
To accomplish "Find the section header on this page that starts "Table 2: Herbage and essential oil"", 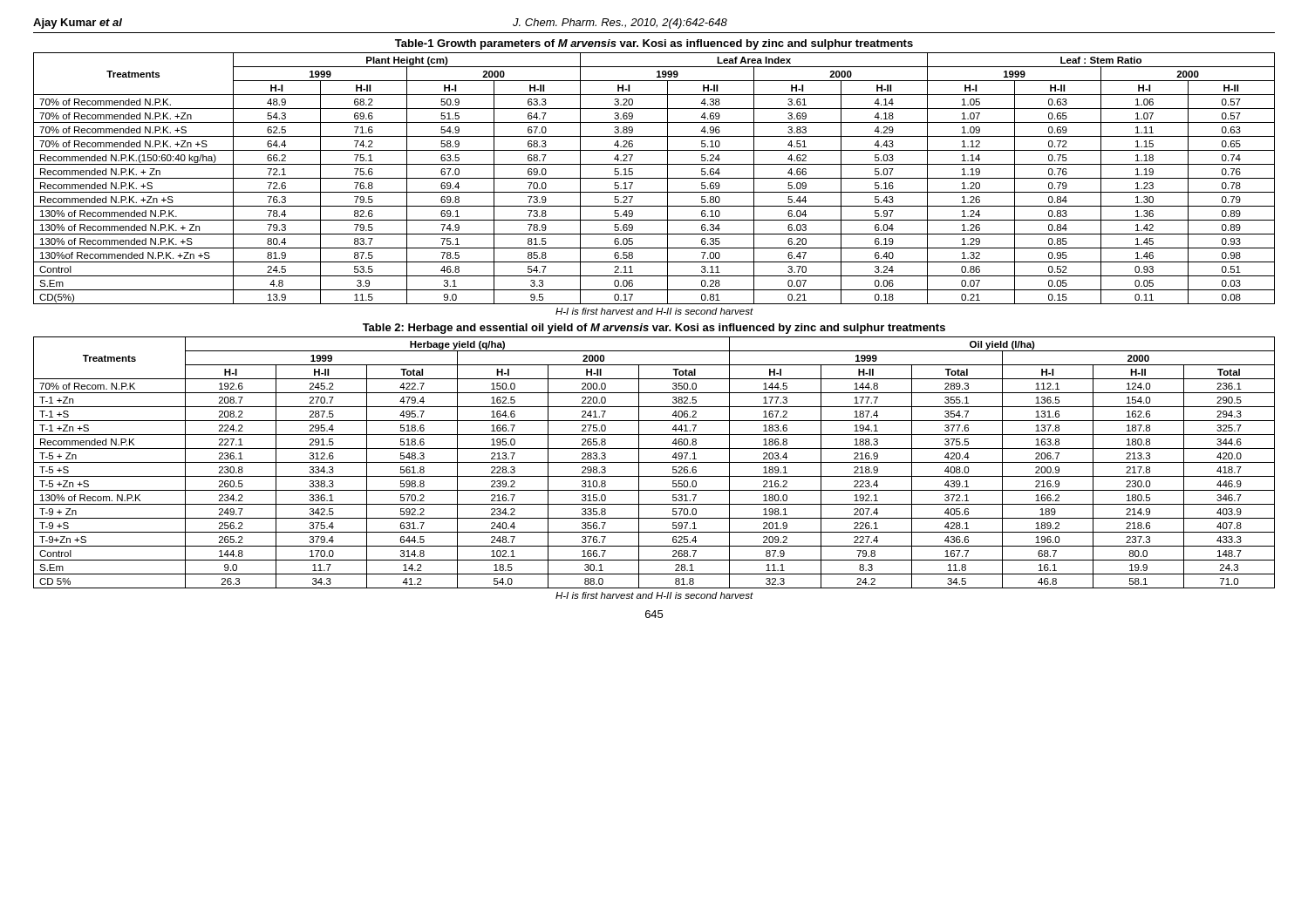I will (654, 327).
